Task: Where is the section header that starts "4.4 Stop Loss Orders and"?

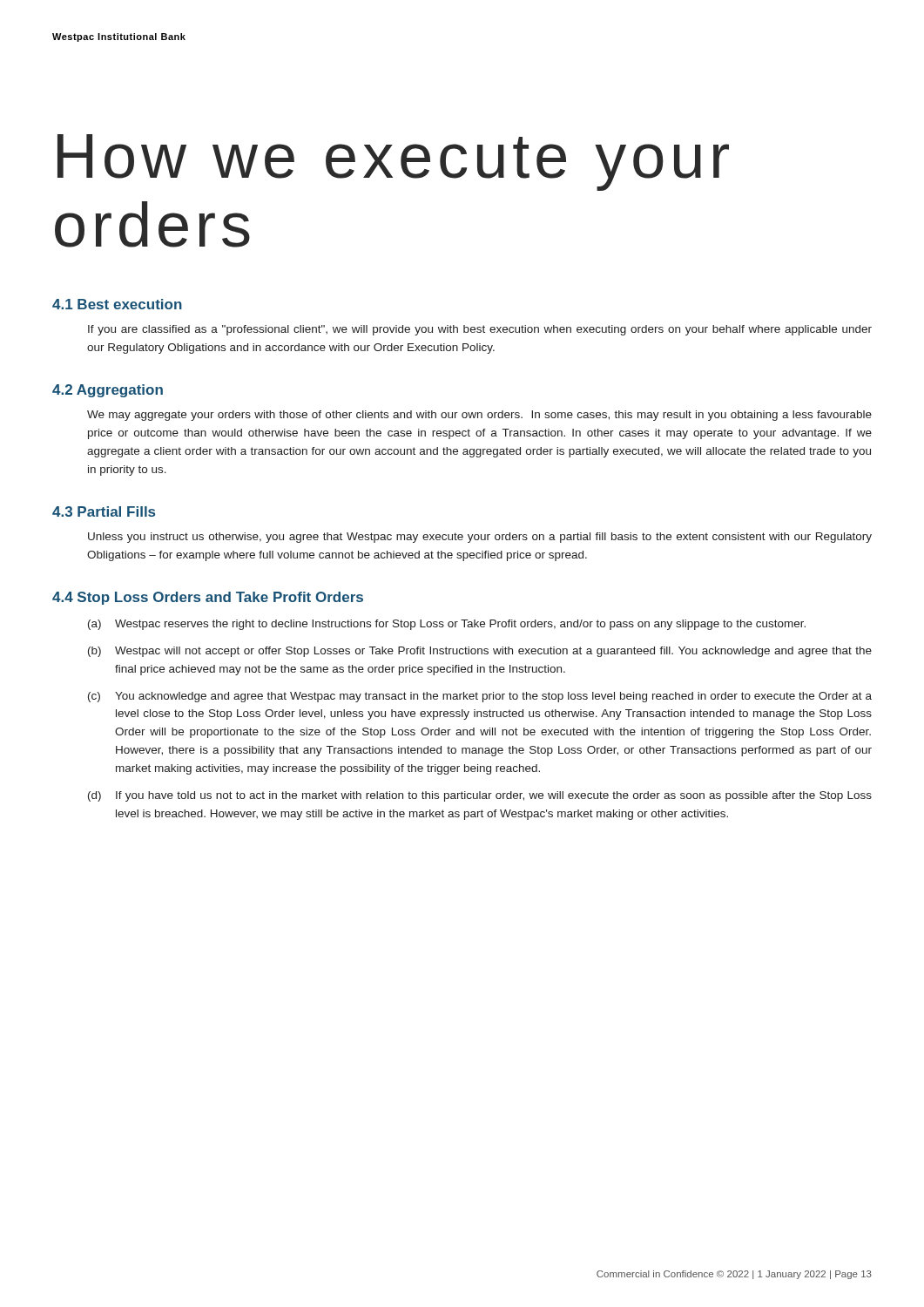Action: pyautogui.click(x=208, y=597)
